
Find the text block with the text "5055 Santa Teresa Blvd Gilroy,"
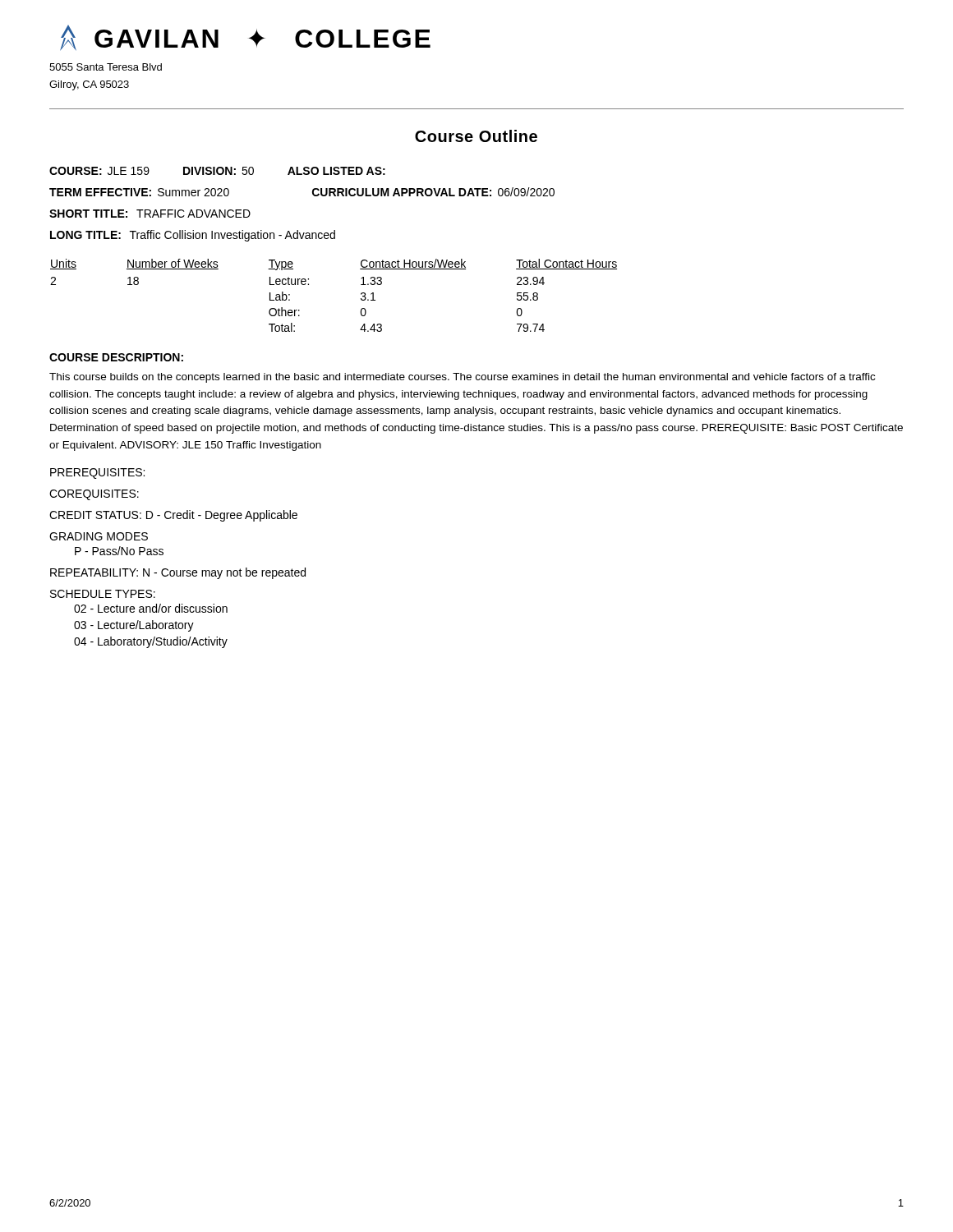pyautogui.click(x=106, y=75)
